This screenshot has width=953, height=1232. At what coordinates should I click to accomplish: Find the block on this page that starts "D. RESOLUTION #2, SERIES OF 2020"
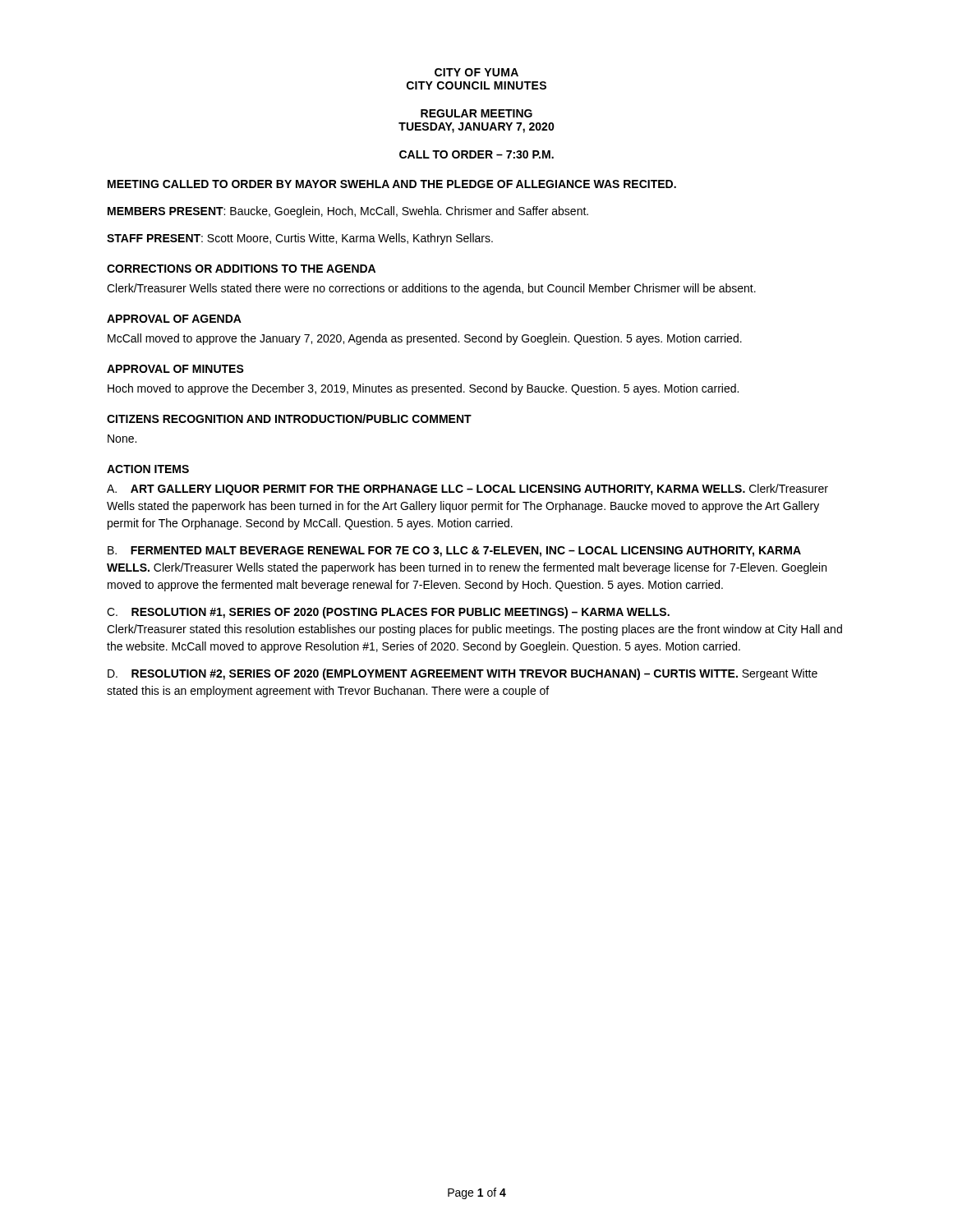462,682
